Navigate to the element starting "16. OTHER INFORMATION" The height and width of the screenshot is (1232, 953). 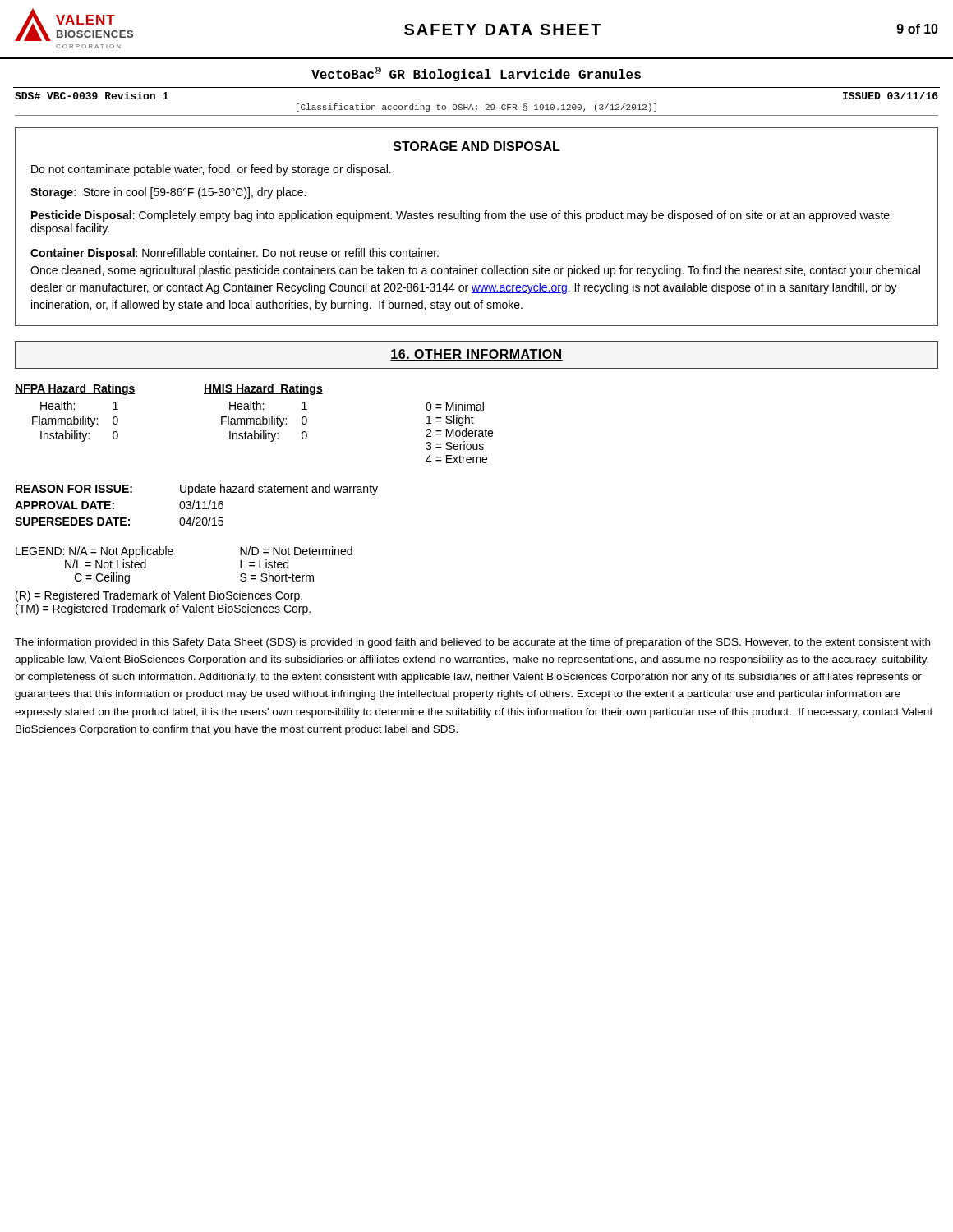pos(476,355)
